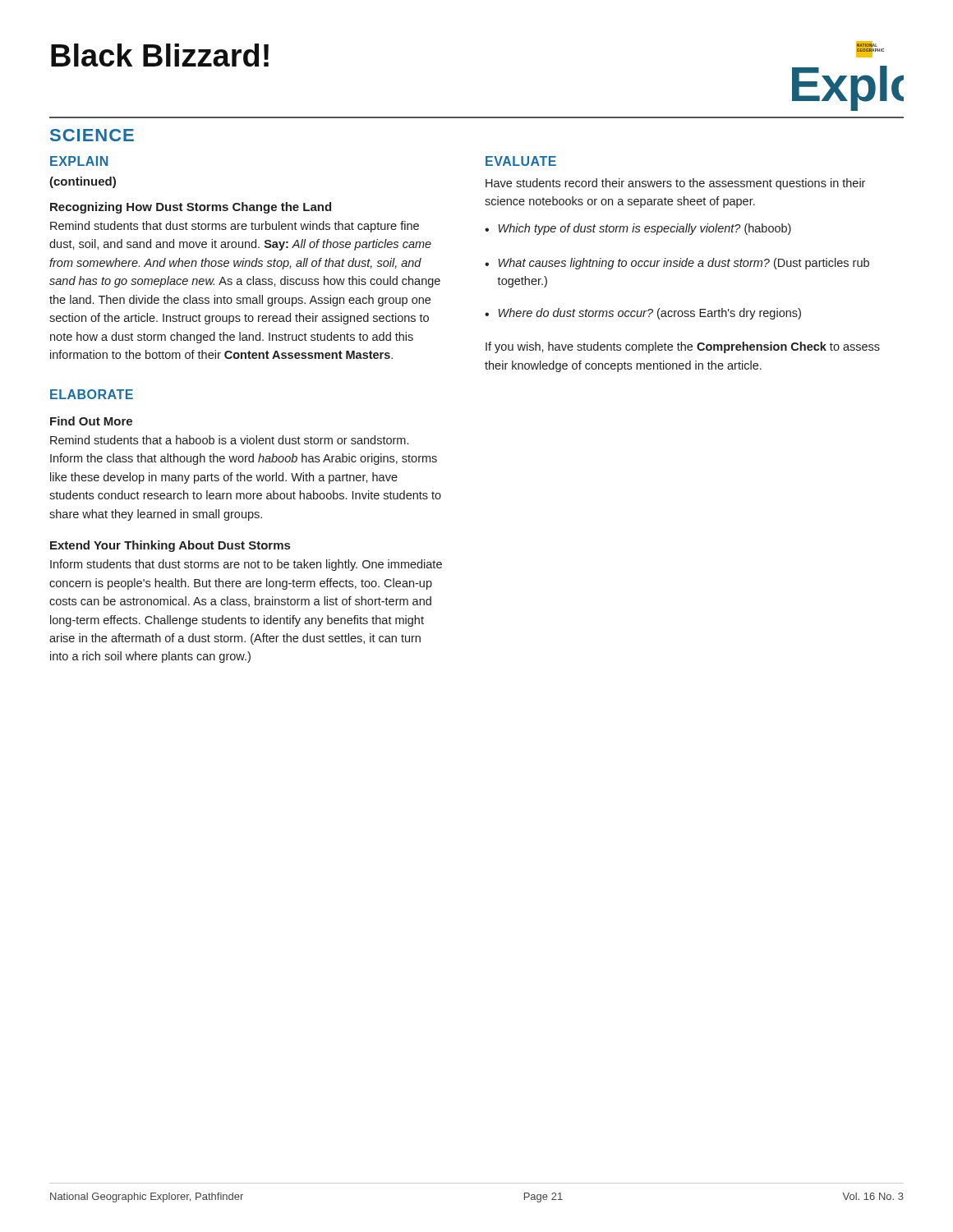The image size is (953, 1232).
Task: Where is the passage that starts "• What causes"?
Action: tap(694, 272)
